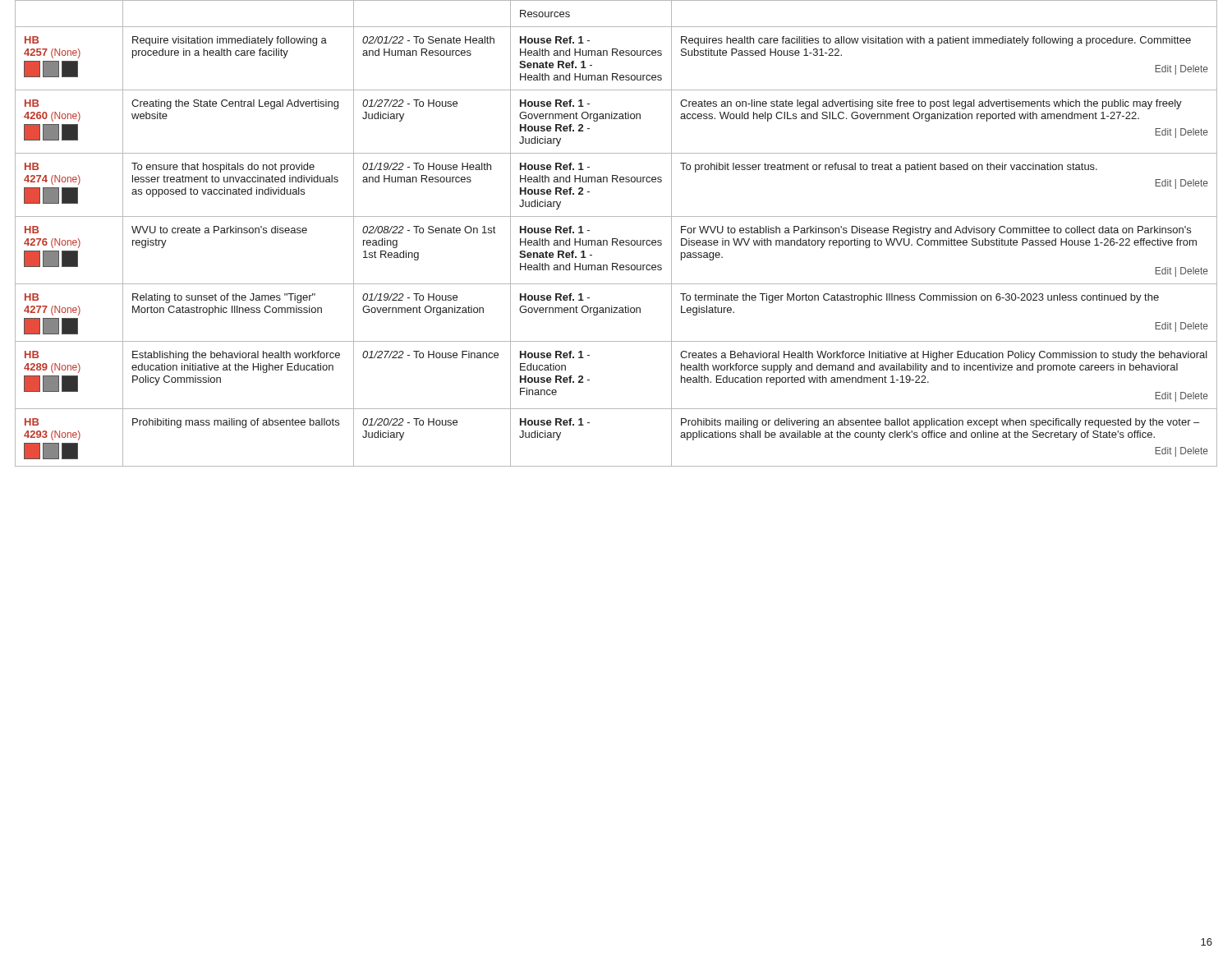This screenshot has height=953, width=1232.
Task: Click on the table containing "Resources"
Action: (616, 233)
